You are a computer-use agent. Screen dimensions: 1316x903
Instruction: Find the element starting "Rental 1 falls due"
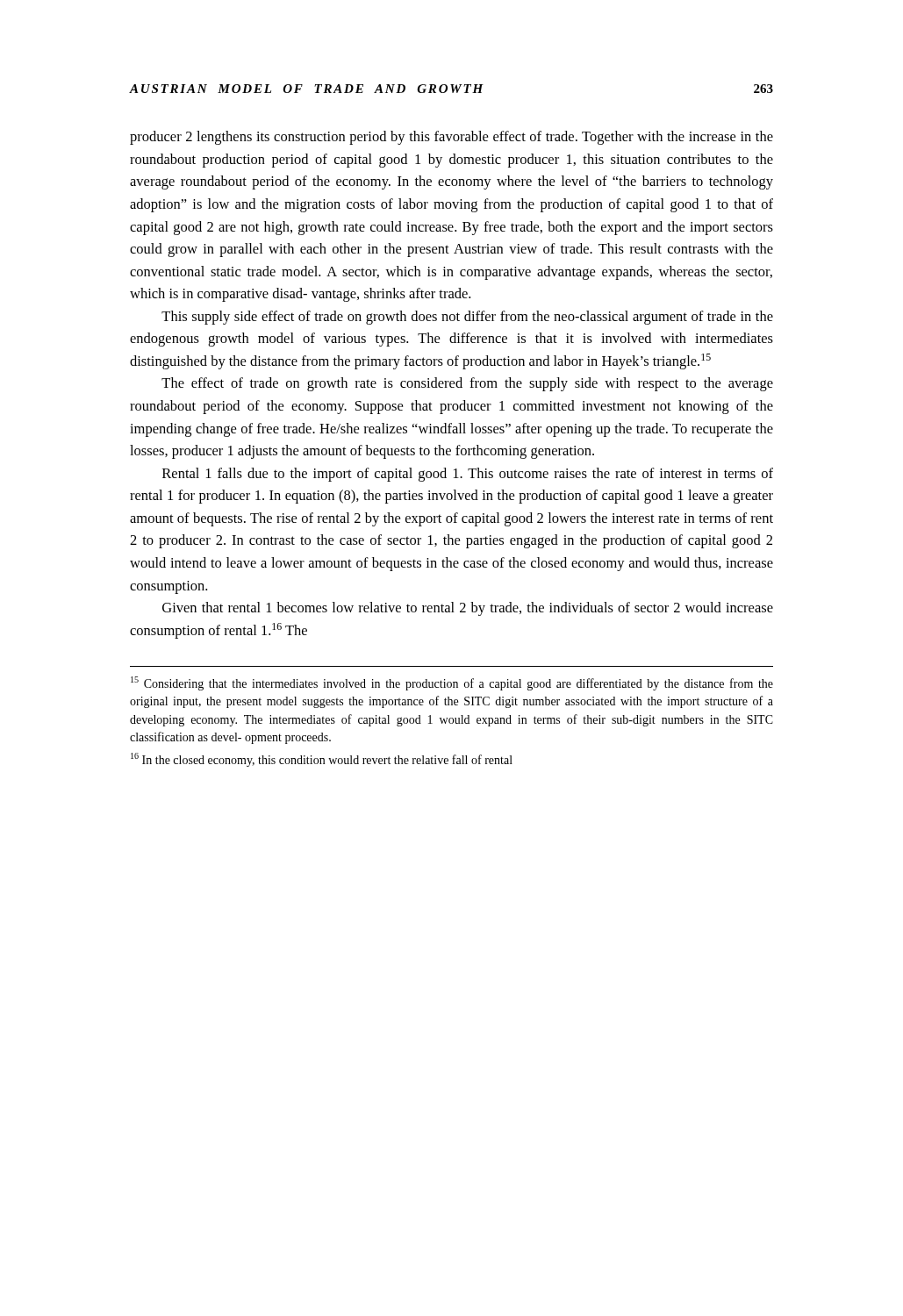[452, 529]
